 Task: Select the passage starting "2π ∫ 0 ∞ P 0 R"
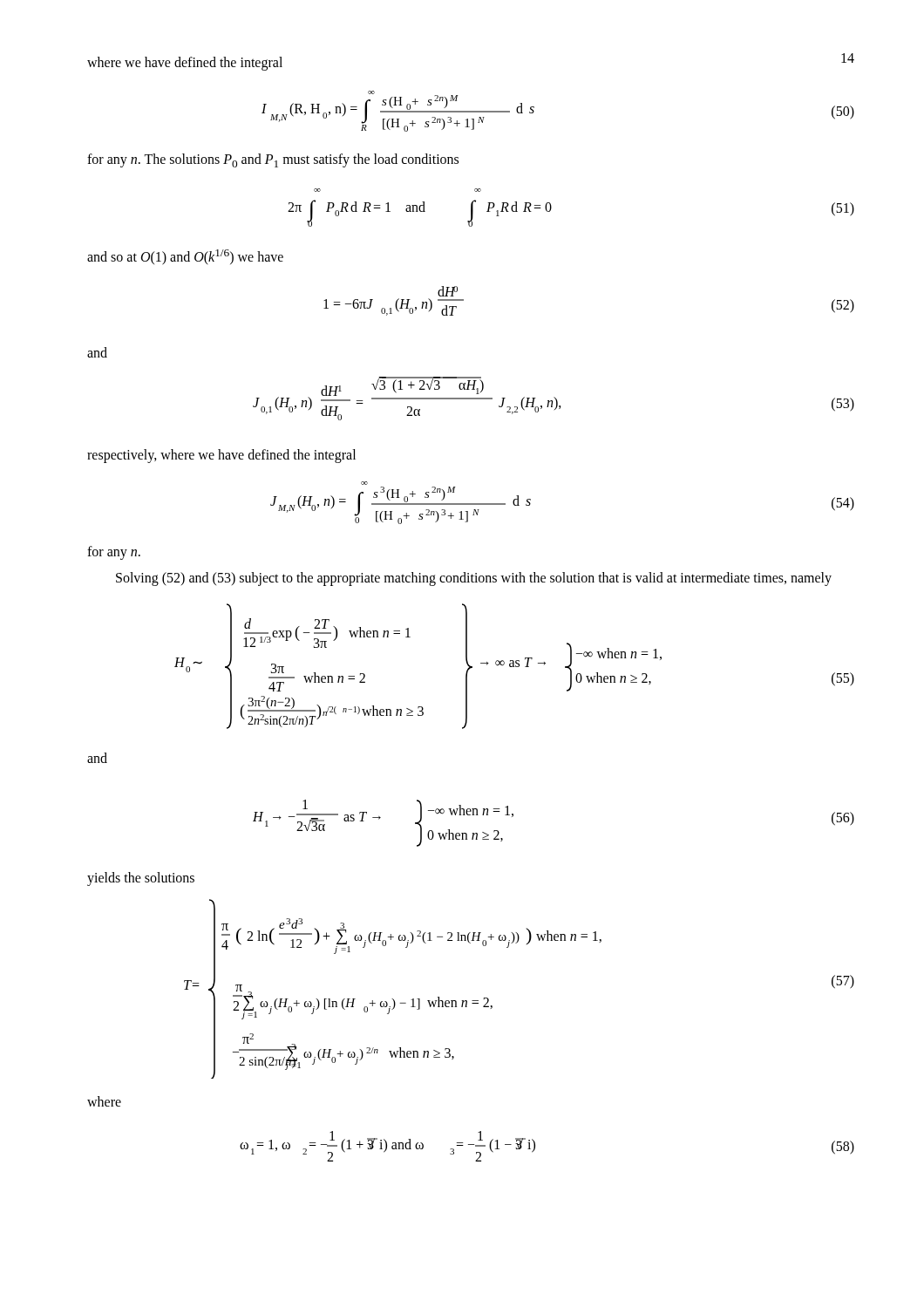click(x=471, y=209)
